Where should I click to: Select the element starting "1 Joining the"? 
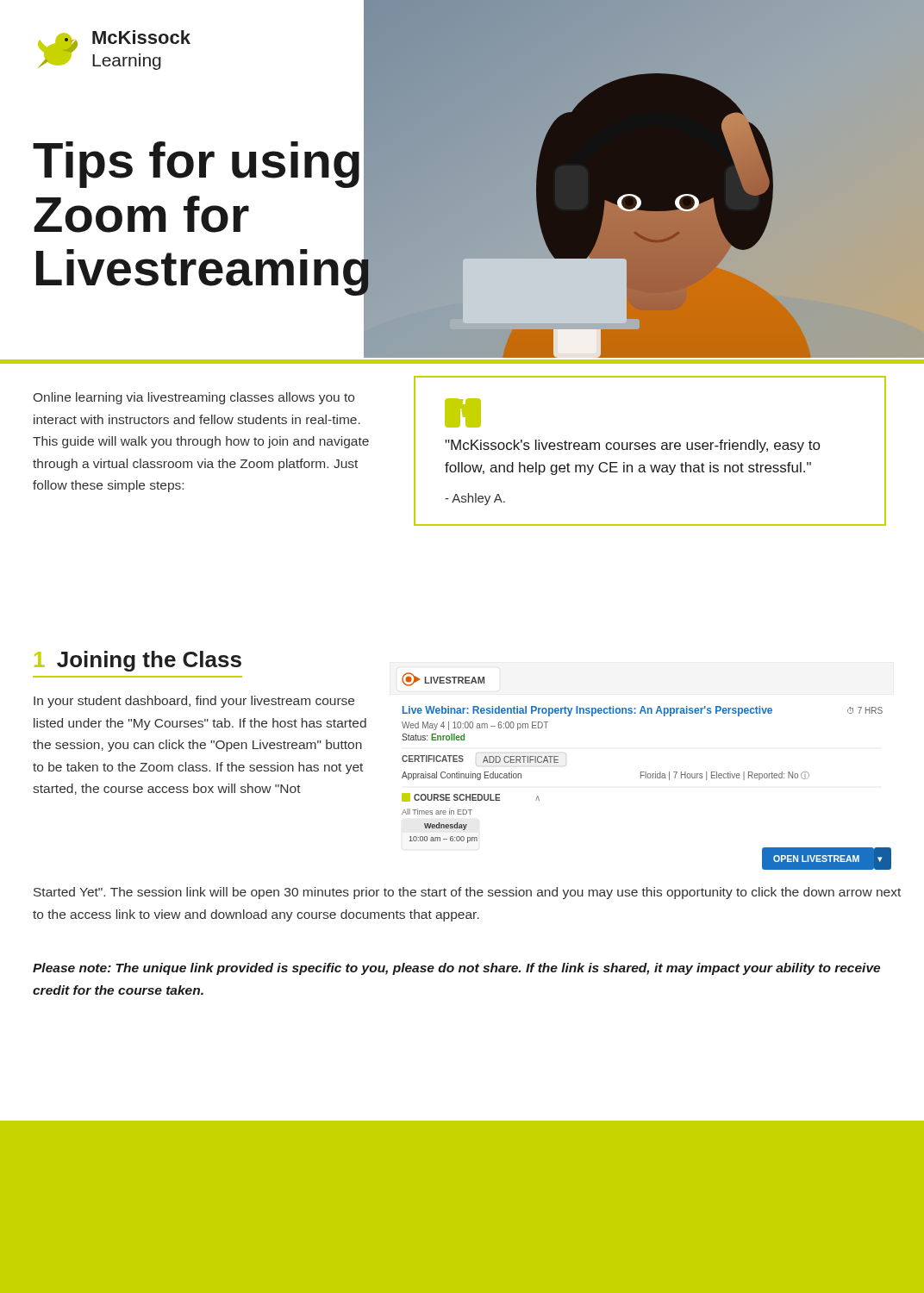[137, 662]
